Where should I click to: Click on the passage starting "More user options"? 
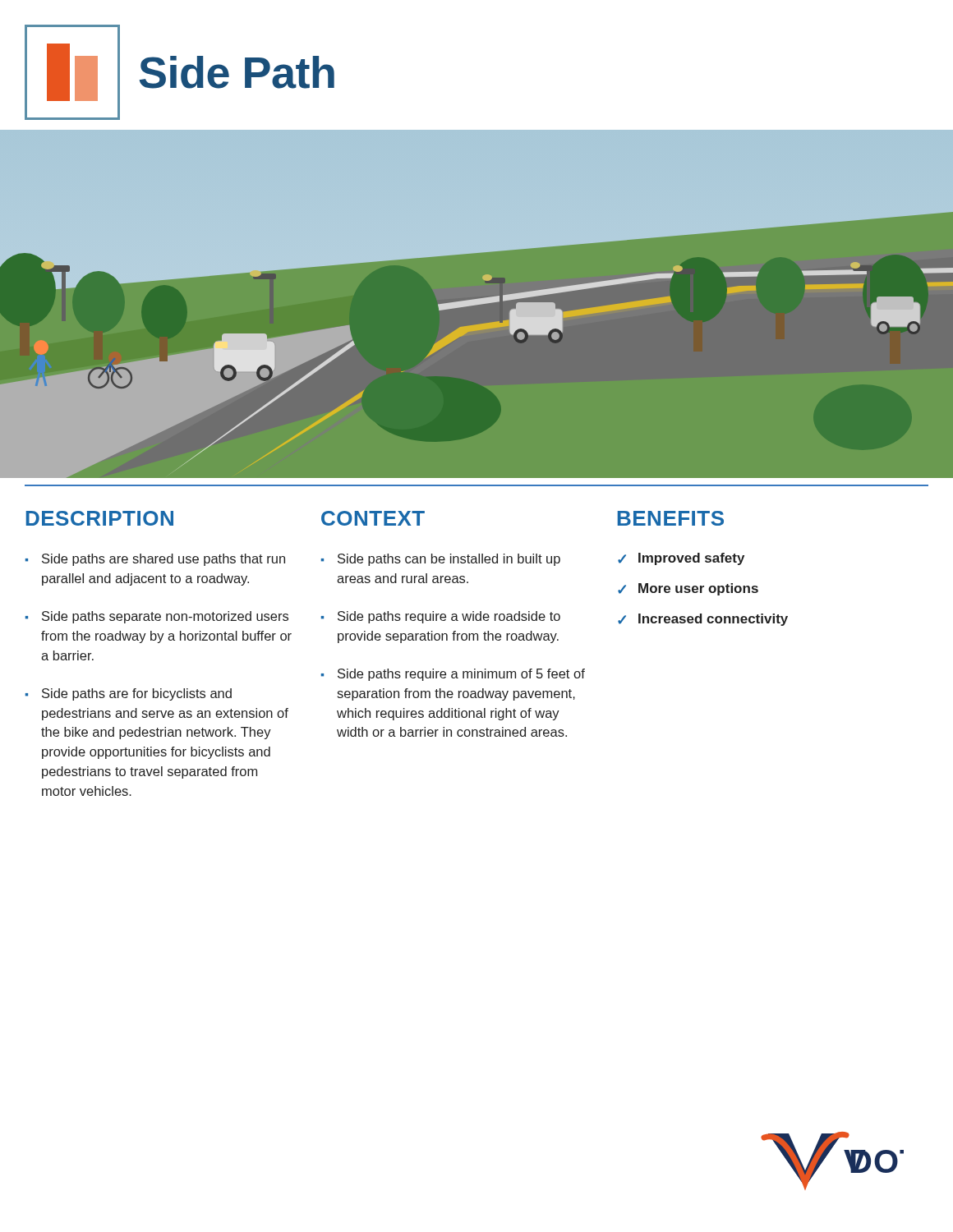pyautogui.click(x=698, y=588)
